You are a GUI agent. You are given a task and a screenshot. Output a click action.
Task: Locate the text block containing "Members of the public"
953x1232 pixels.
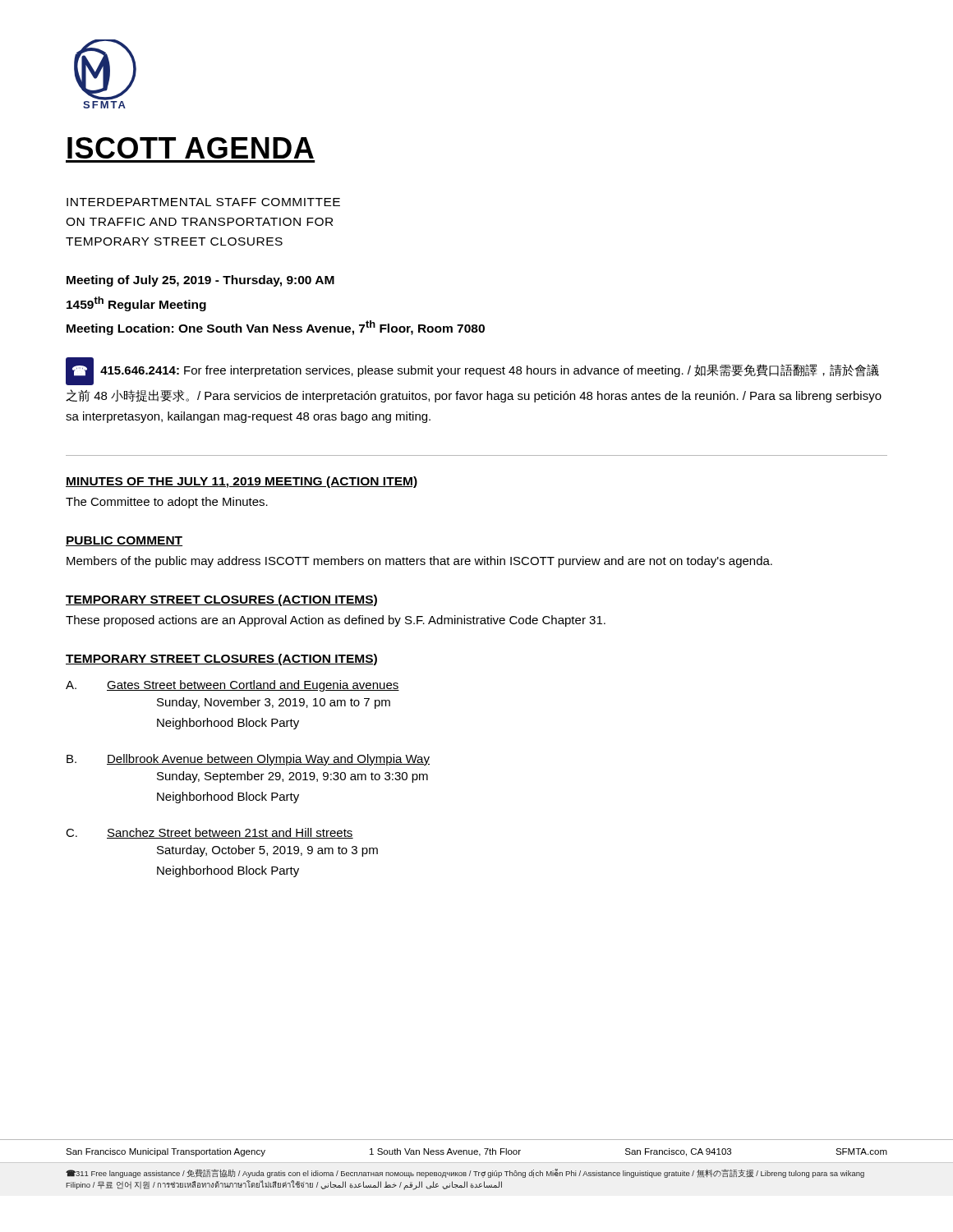[419, 560]
